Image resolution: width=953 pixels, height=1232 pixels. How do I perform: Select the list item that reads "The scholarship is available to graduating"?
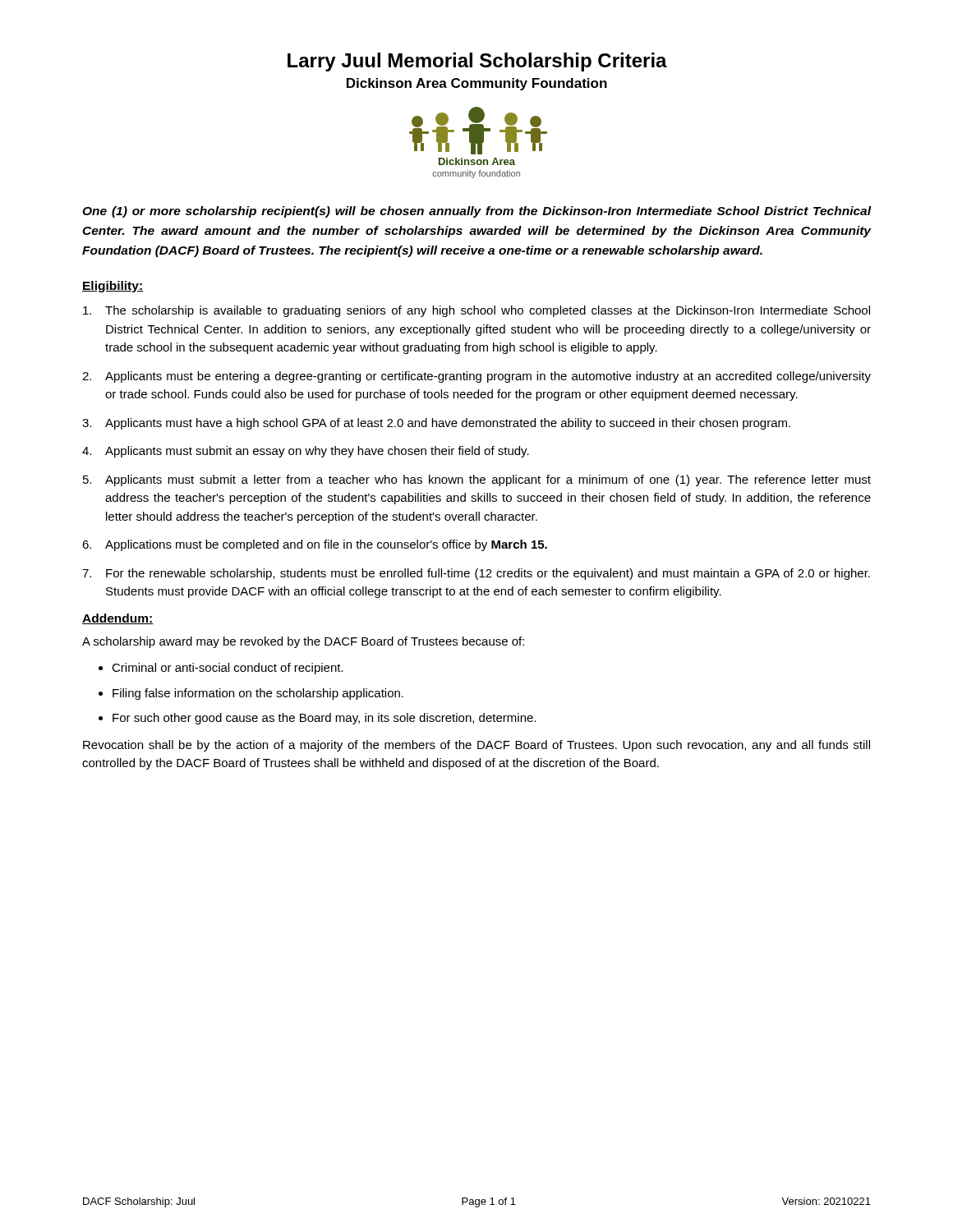476,329
